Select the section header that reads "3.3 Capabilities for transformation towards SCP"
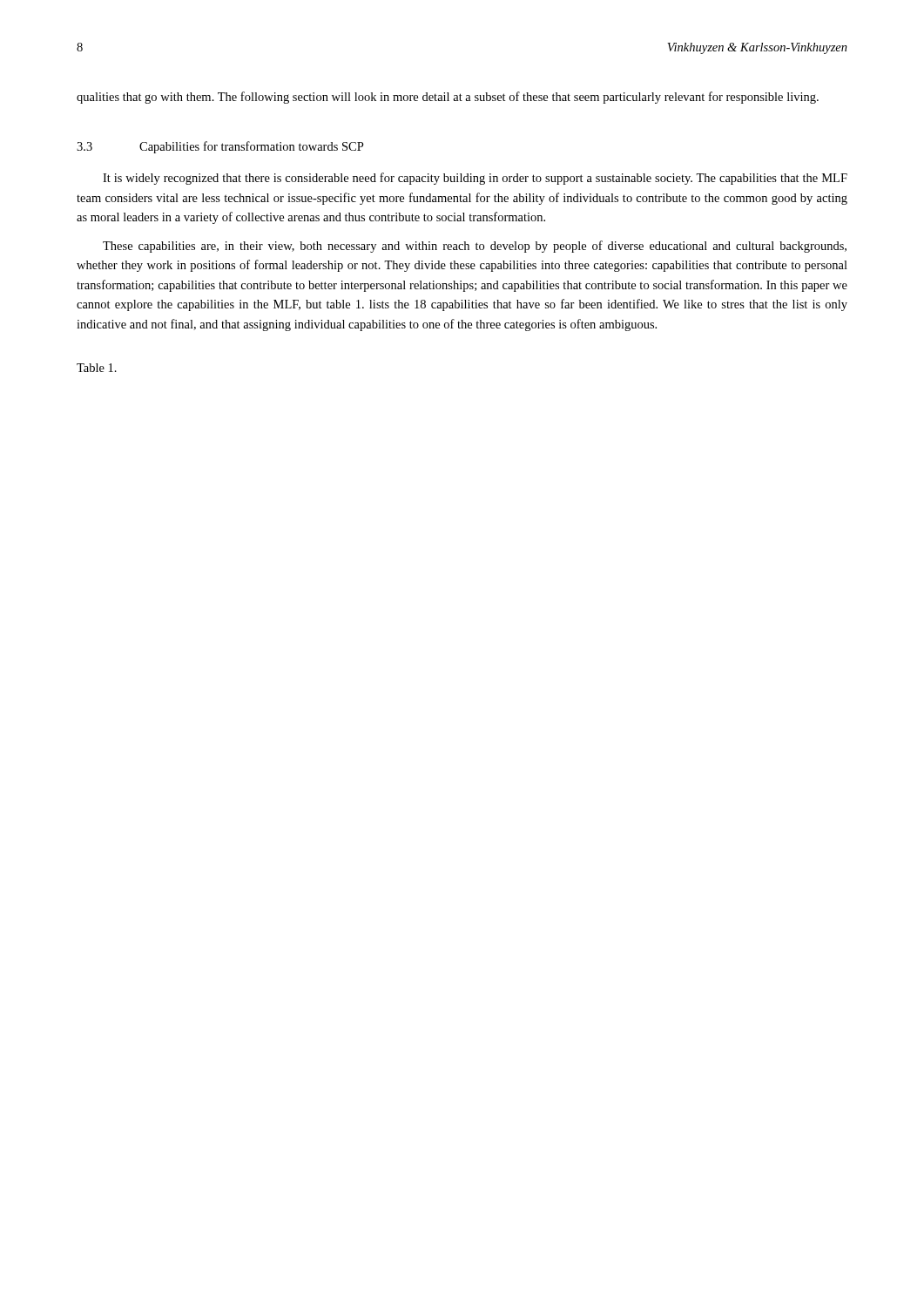Viewport: 924px width, 1307px height. coord(220,147)
